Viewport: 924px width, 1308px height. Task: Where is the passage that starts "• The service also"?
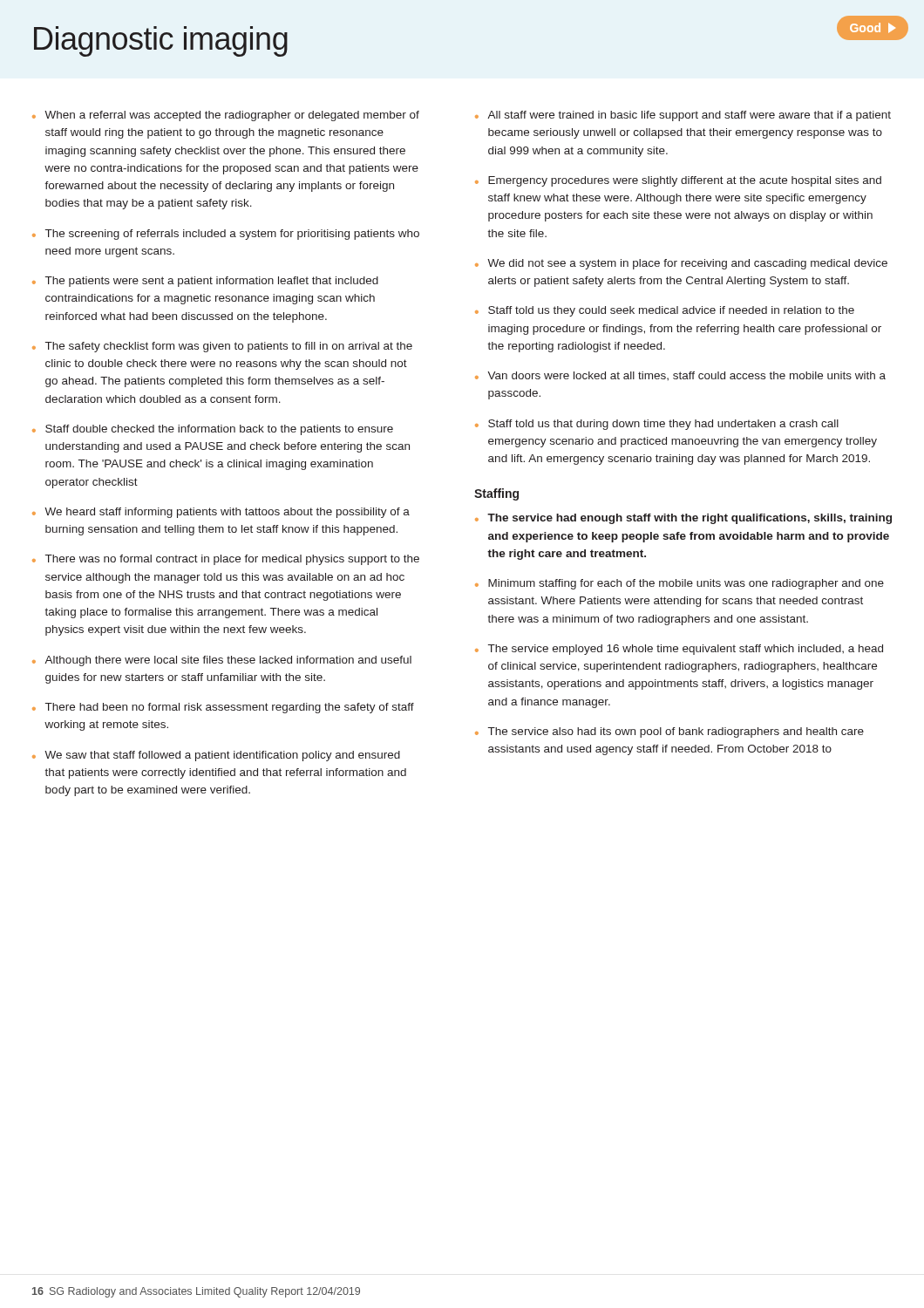point(683,740)
